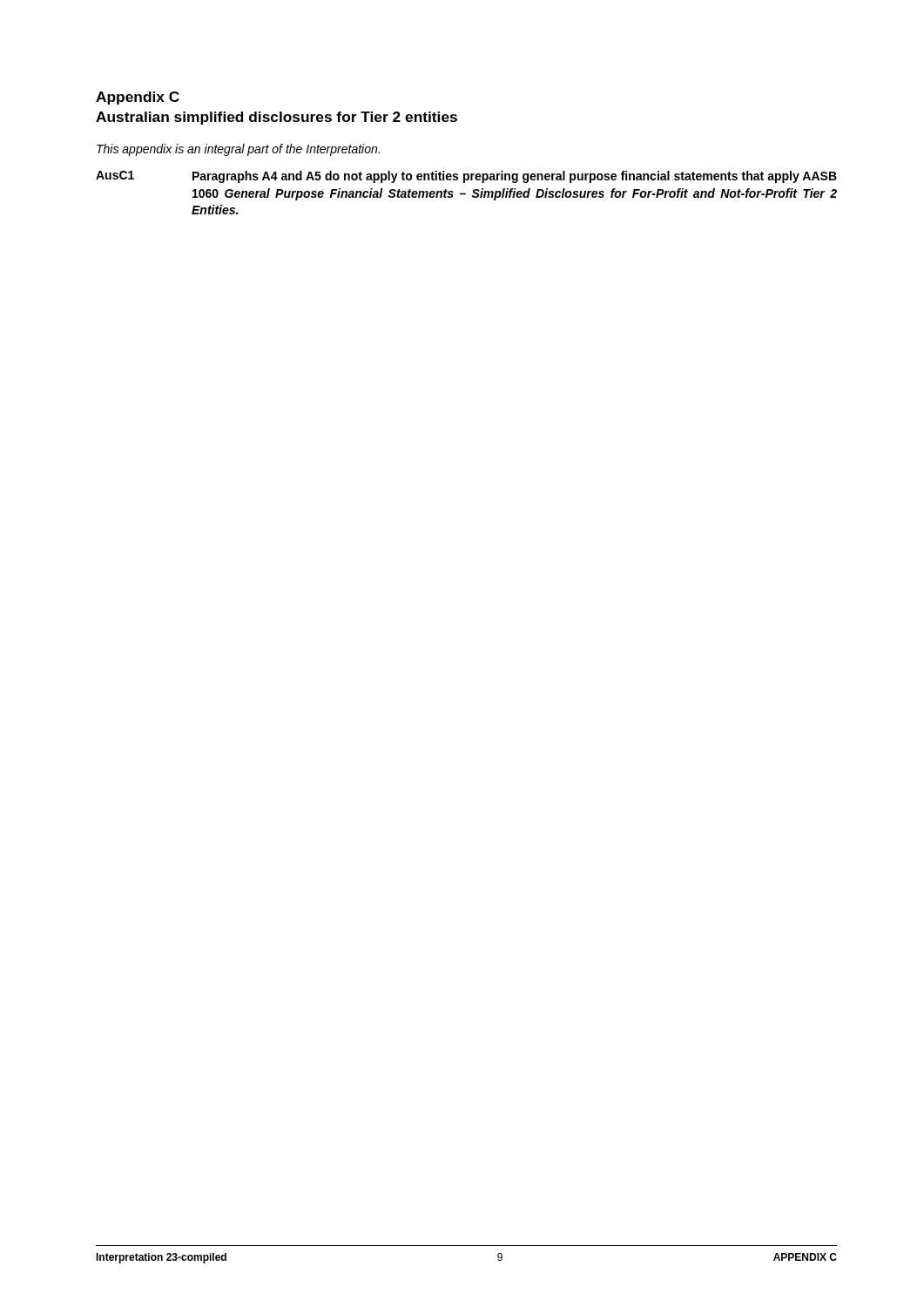The width and height of the screenshot is (924, 1307).
Task: Click on the text block that says "AusC1 Paragraphs A4 and A5"
Action: pos(466,194)
